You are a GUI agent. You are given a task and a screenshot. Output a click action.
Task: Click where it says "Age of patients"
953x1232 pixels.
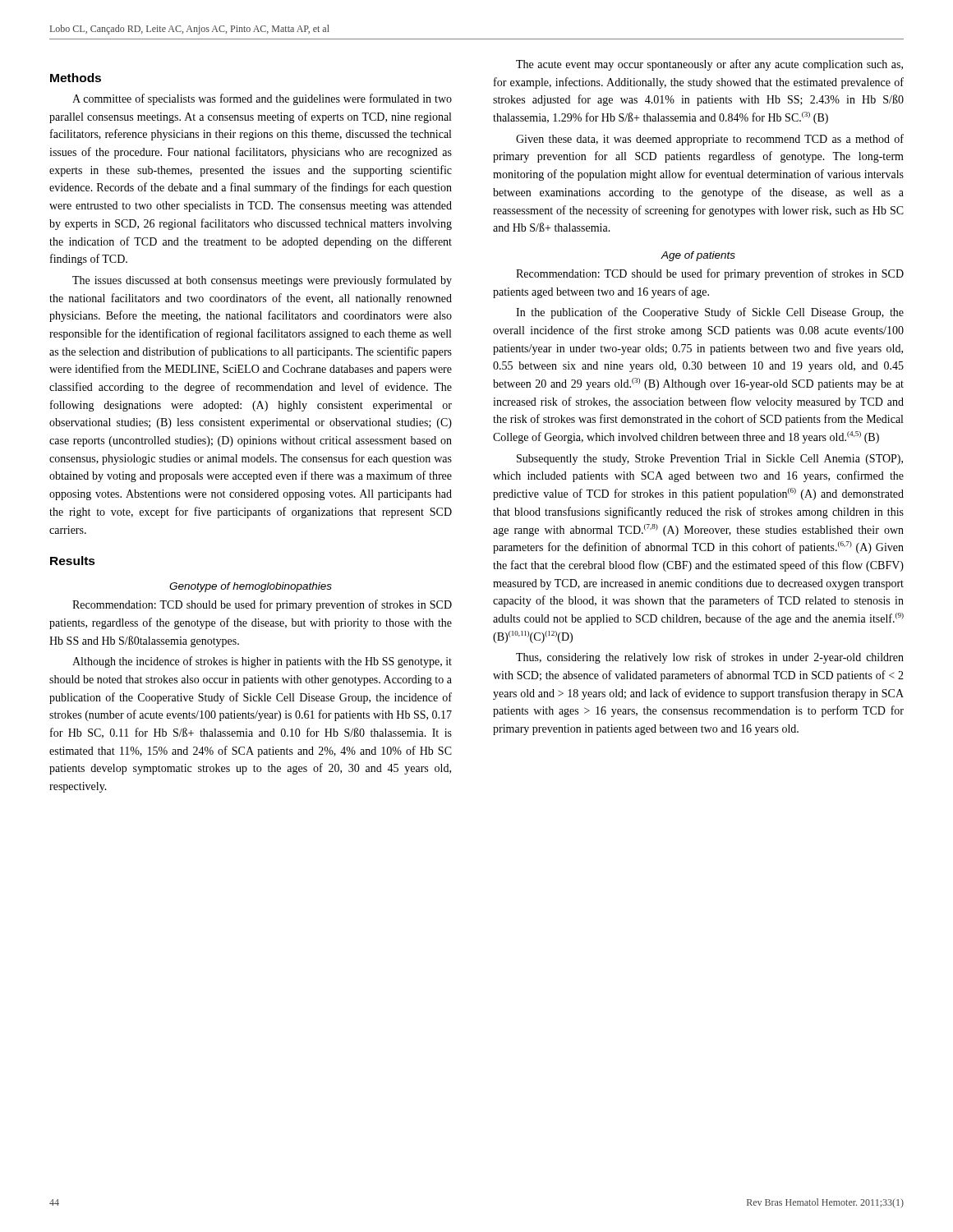[x=698, y=255]
